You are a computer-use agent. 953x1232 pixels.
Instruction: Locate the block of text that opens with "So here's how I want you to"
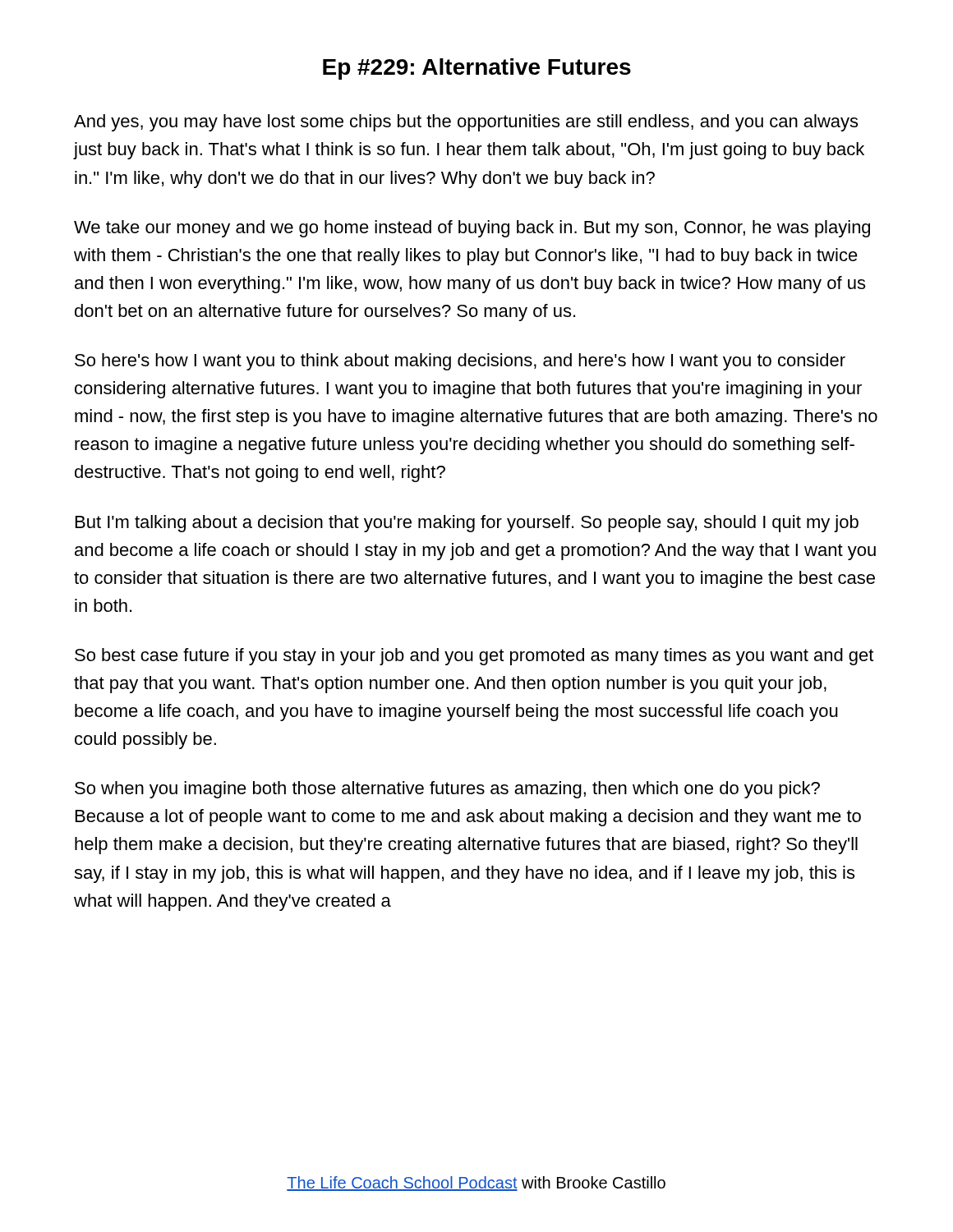click(x=476, y=416)
